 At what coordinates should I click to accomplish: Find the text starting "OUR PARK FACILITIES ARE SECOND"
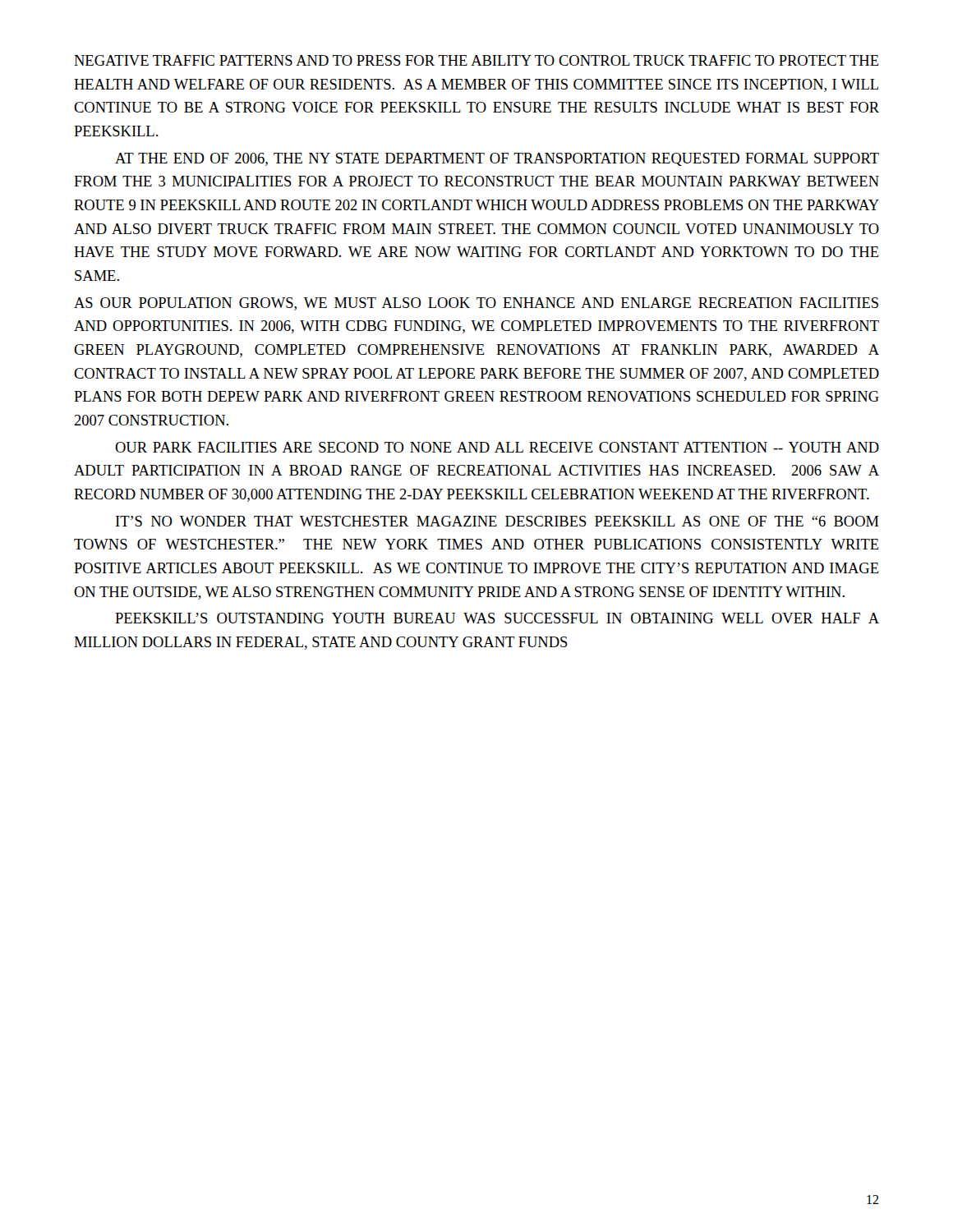[x=476, y=471]
